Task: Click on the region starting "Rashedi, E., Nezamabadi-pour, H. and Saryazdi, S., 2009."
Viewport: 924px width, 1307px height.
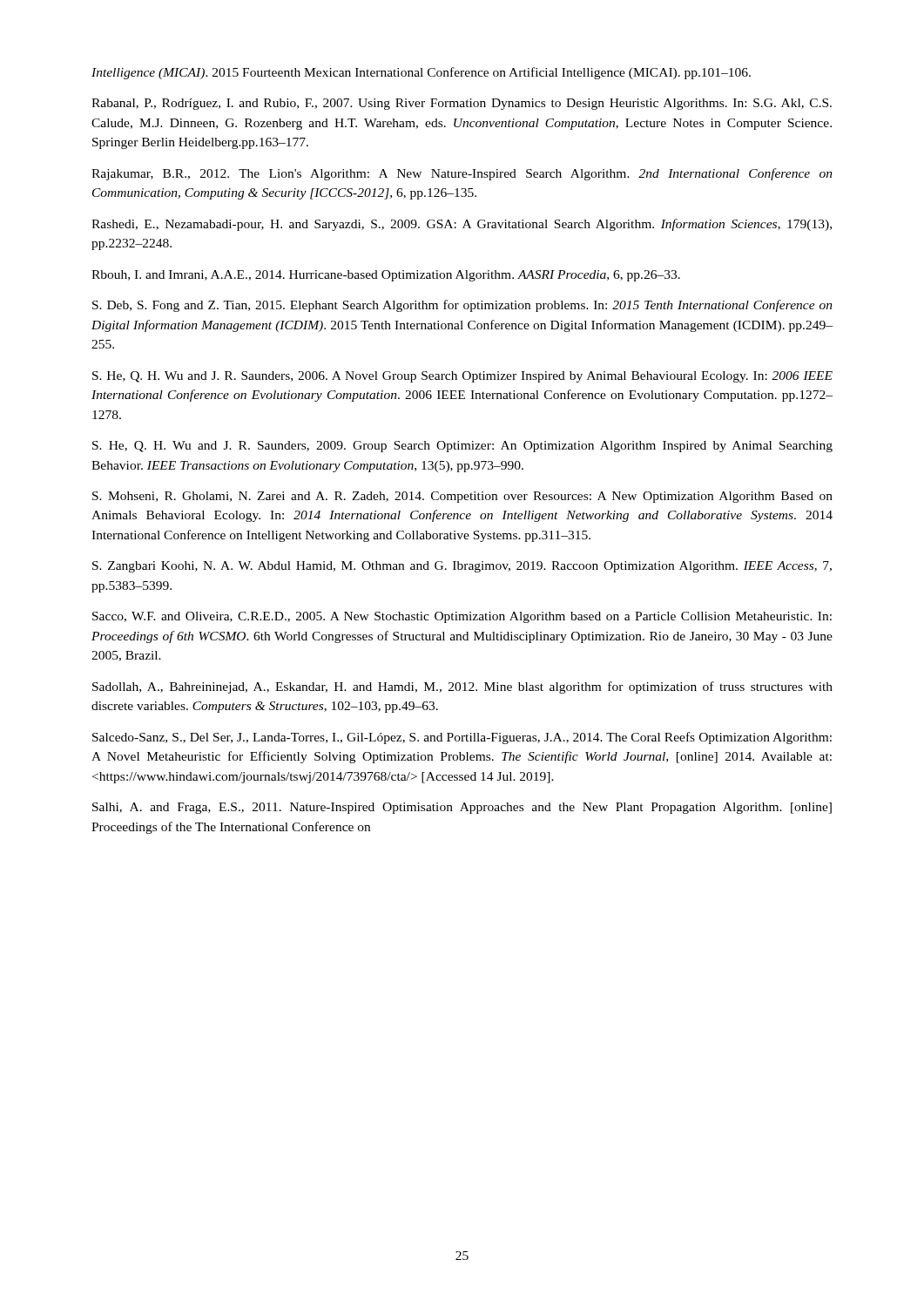Action: pos(462,233)
